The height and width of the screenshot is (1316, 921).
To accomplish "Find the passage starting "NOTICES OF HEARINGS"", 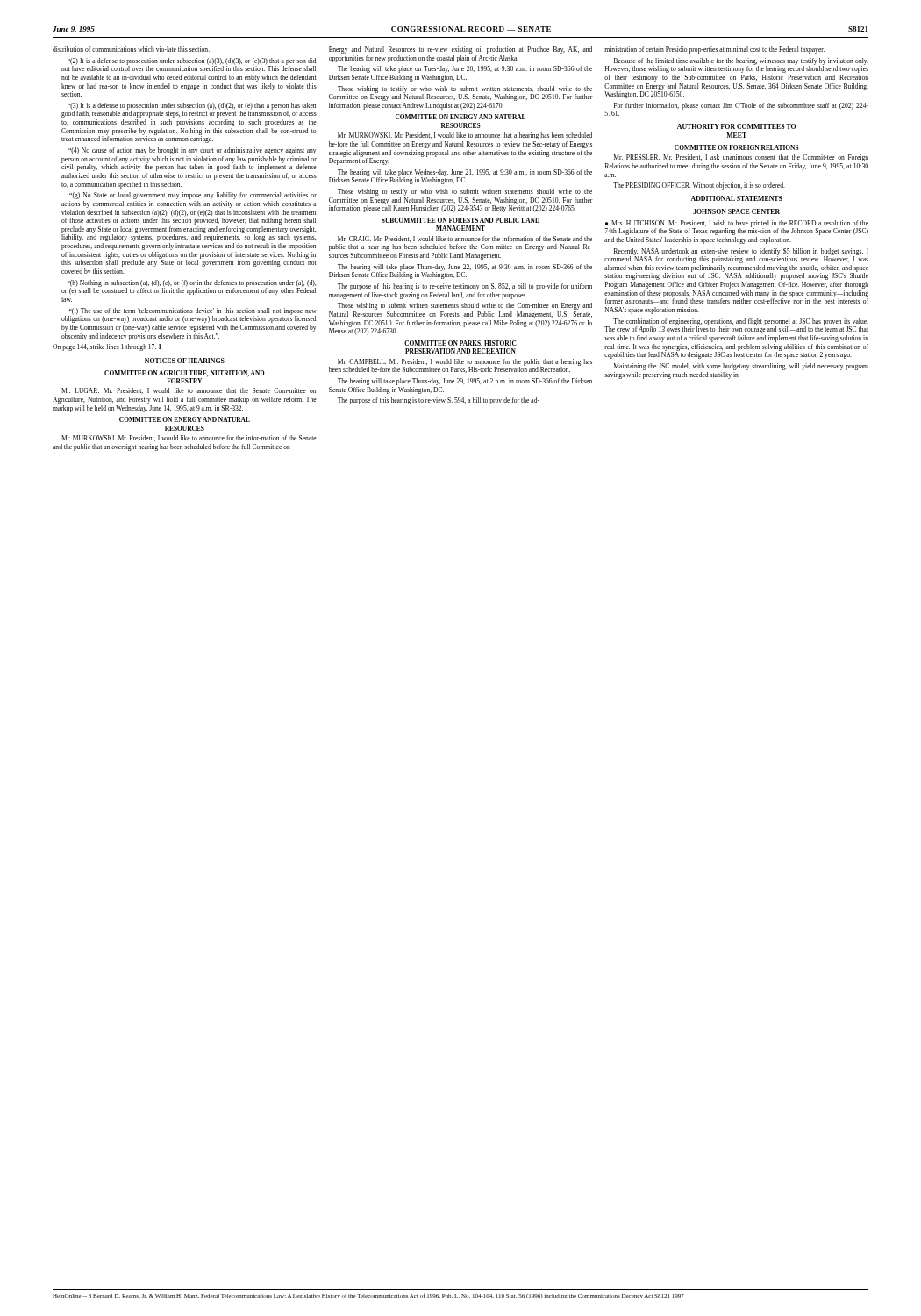I will (184, 361).
